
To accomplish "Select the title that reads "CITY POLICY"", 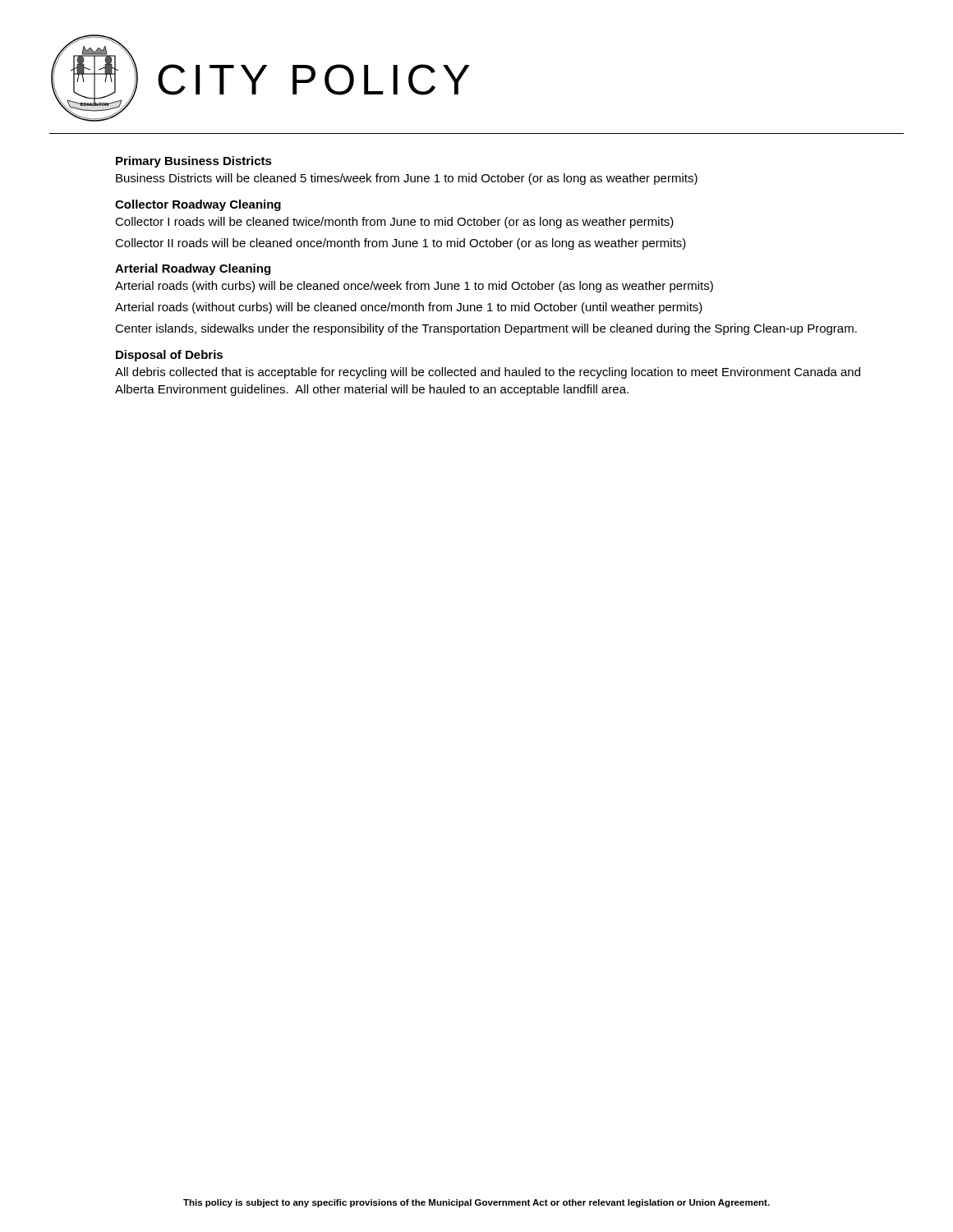I will pyautogui.click(x=316, y=80).
